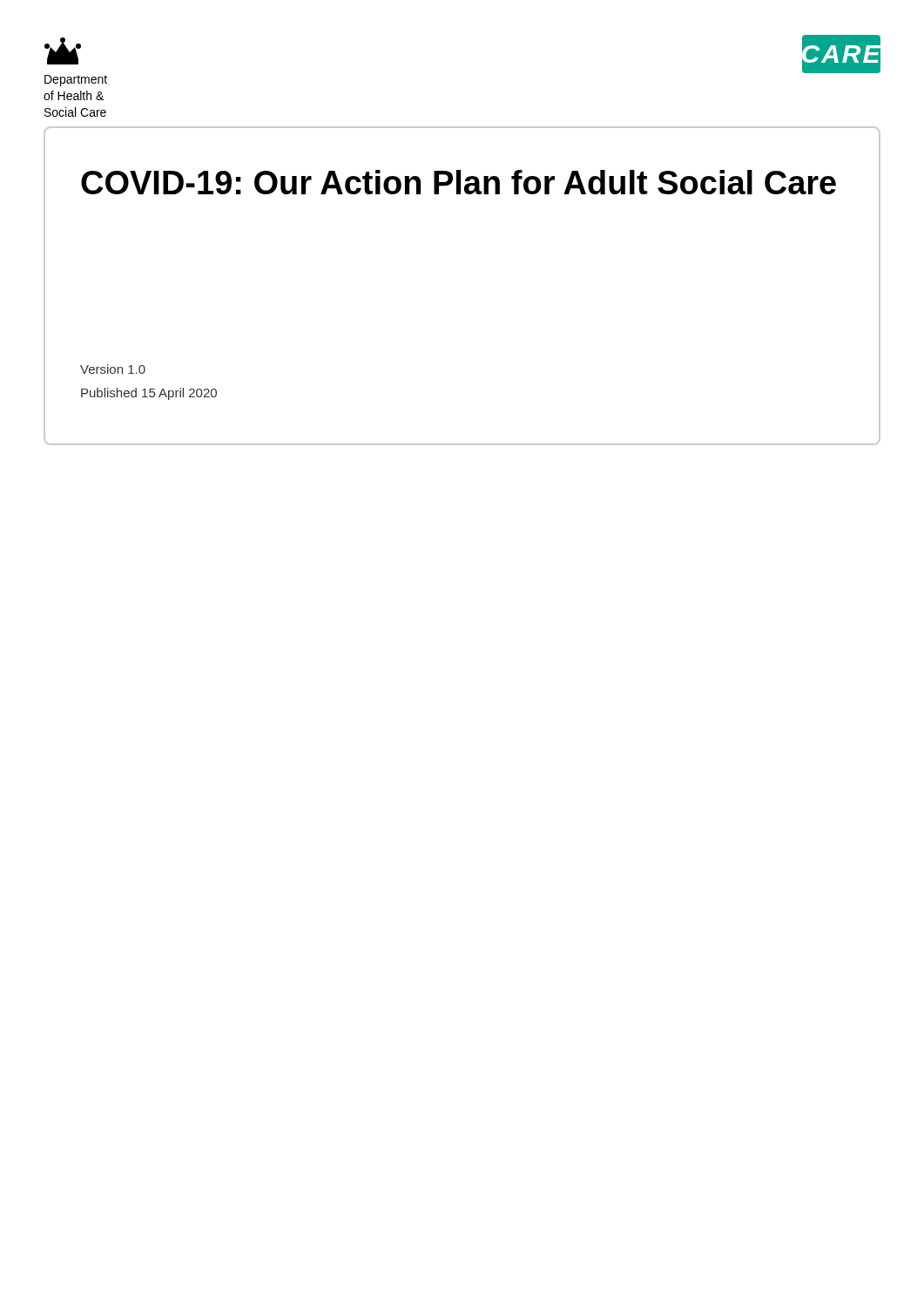Viewport: 924px width, 1307px height.
Task: Locate the text containing "Published 15 April 2020"
Action: tap(149, 392)
